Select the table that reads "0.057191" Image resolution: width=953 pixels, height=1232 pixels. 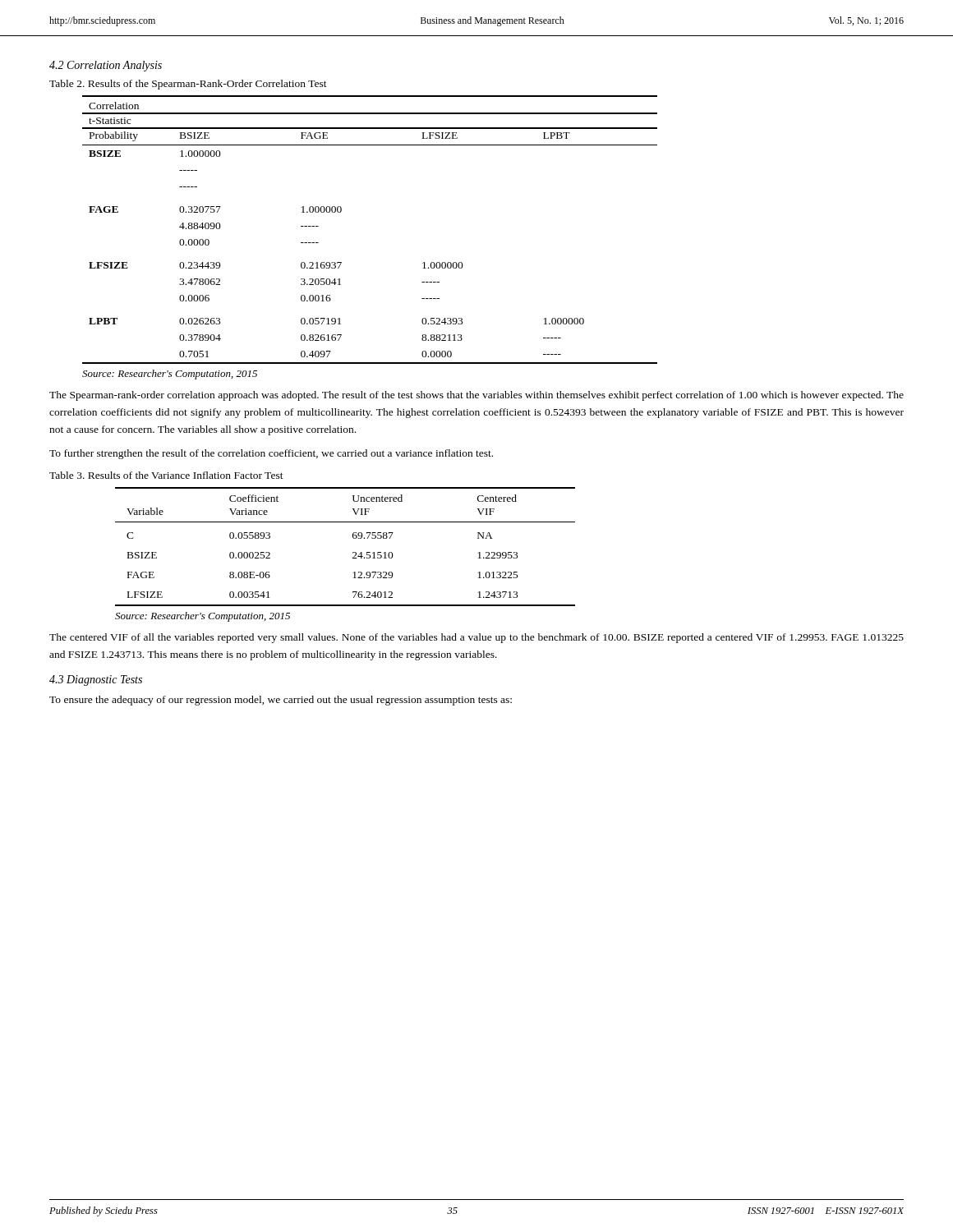click(x=493, y=230)
